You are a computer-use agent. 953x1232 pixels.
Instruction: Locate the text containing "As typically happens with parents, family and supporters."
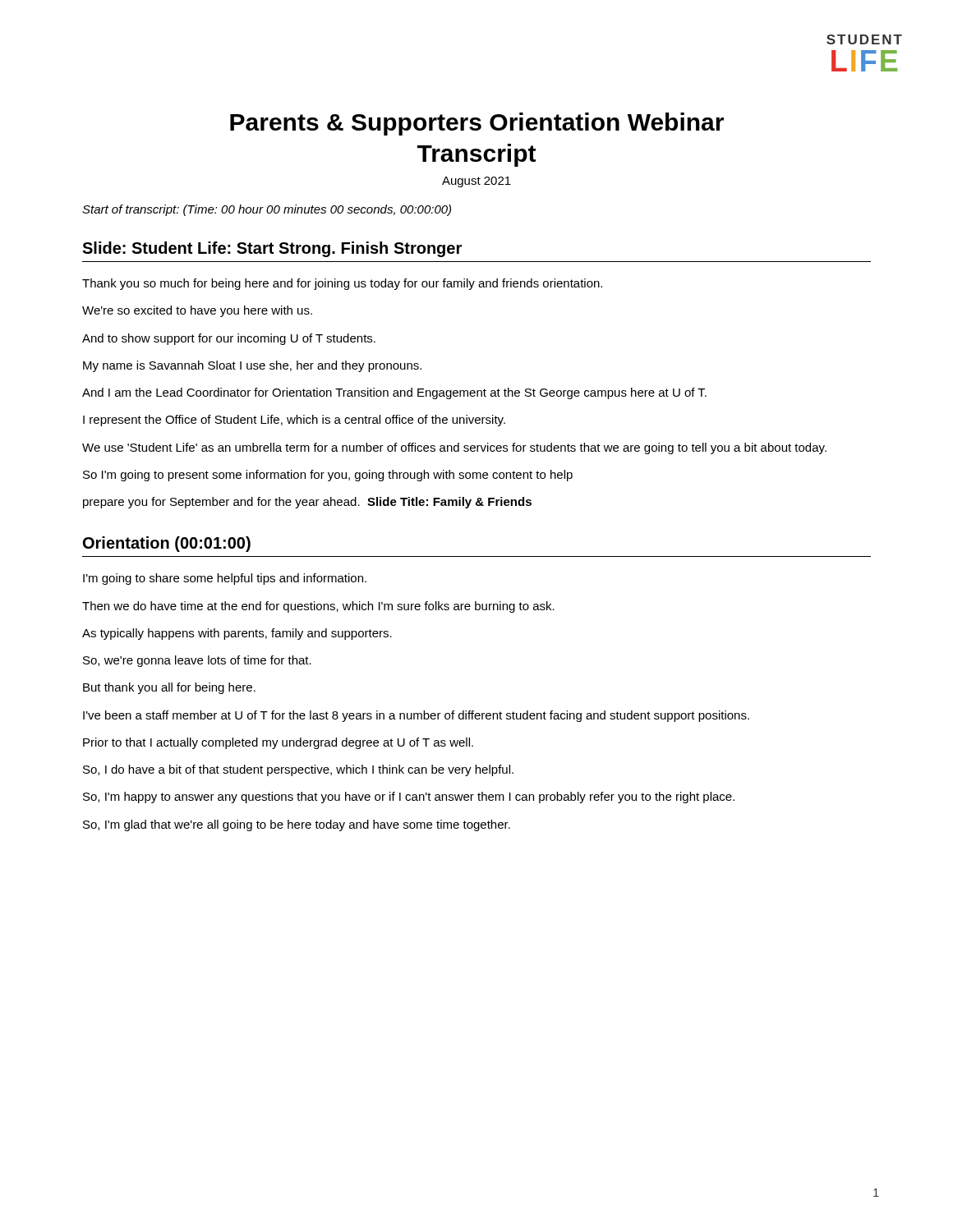tap(237, 633)
